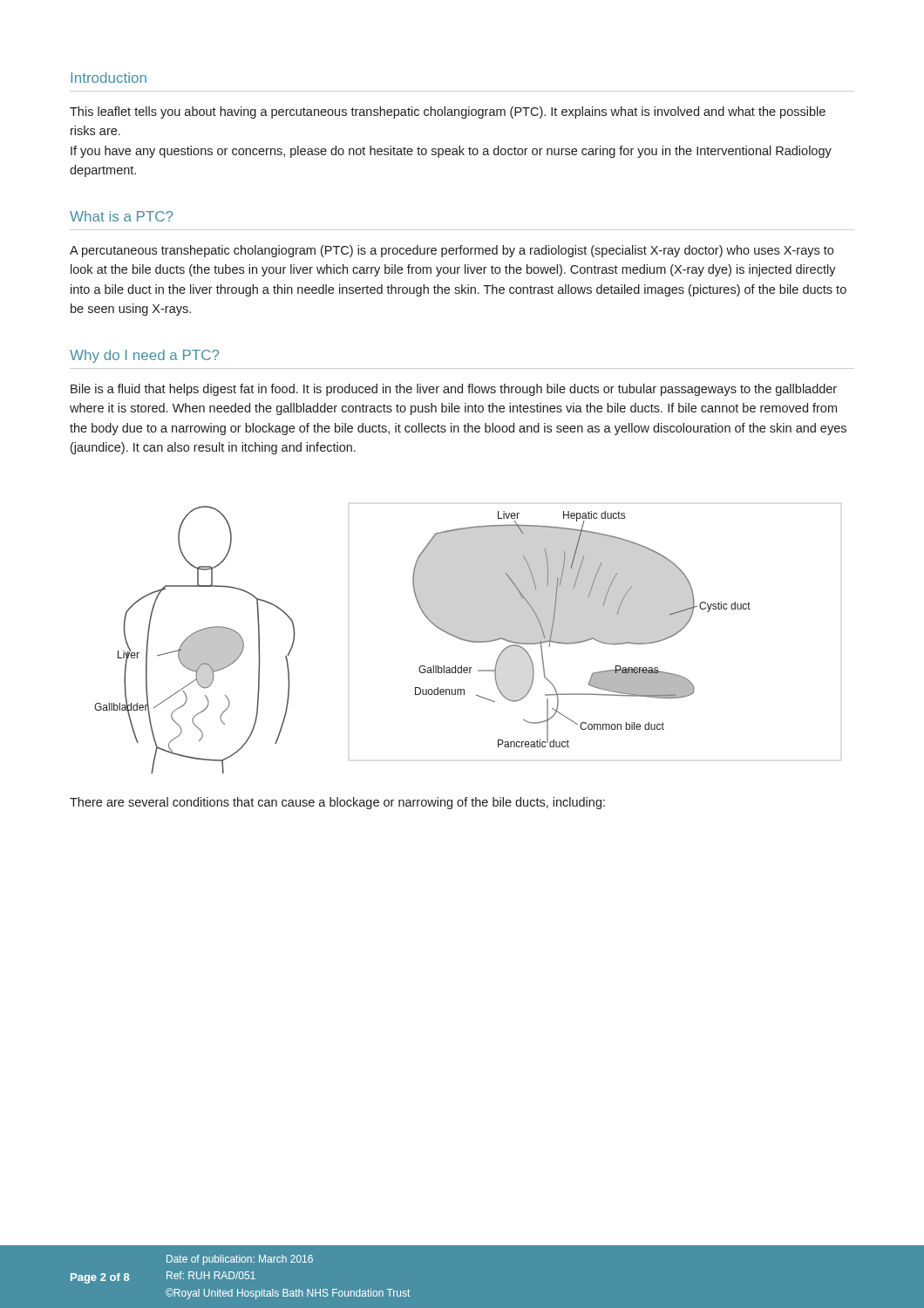Viewport: 924px width, 1308px height.
Task: Find the text starting "There are several conditions"
Action: [462, 802]
